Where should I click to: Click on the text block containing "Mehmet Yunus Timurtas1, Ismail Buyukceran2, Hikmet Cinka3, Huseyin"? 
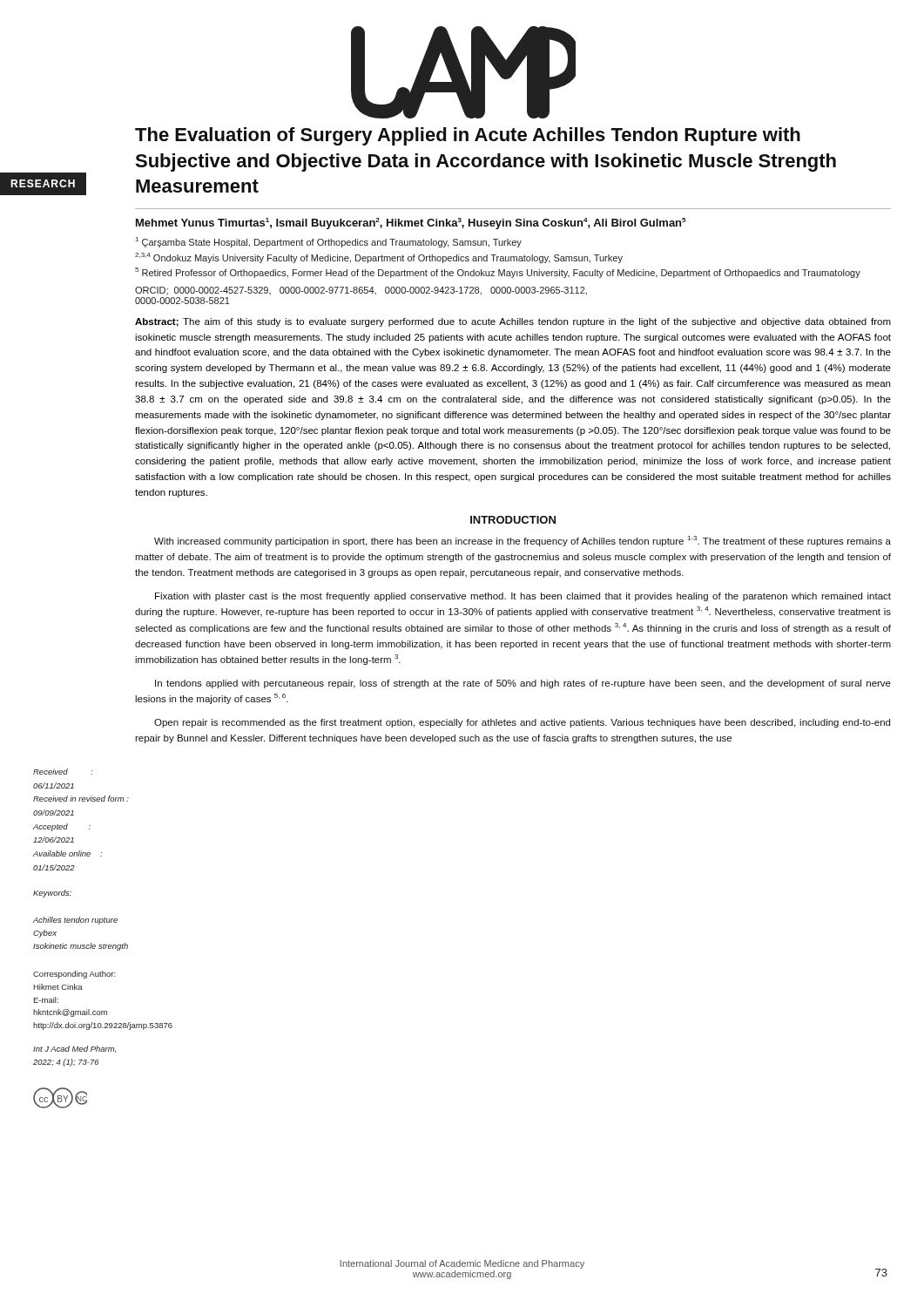point(410,223)
